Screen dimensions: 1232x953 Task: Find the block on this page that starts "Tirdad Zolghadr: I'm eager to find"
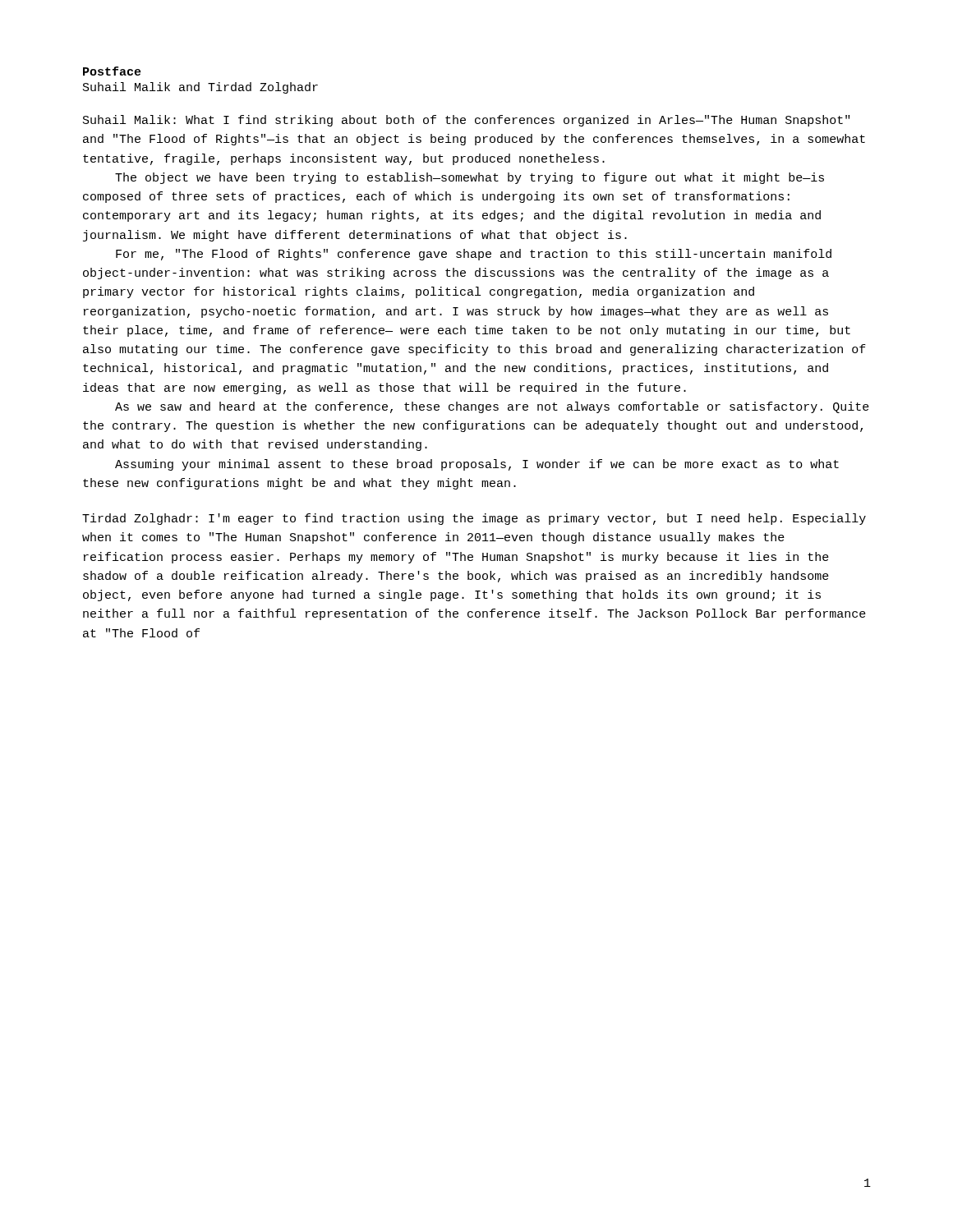474,577
